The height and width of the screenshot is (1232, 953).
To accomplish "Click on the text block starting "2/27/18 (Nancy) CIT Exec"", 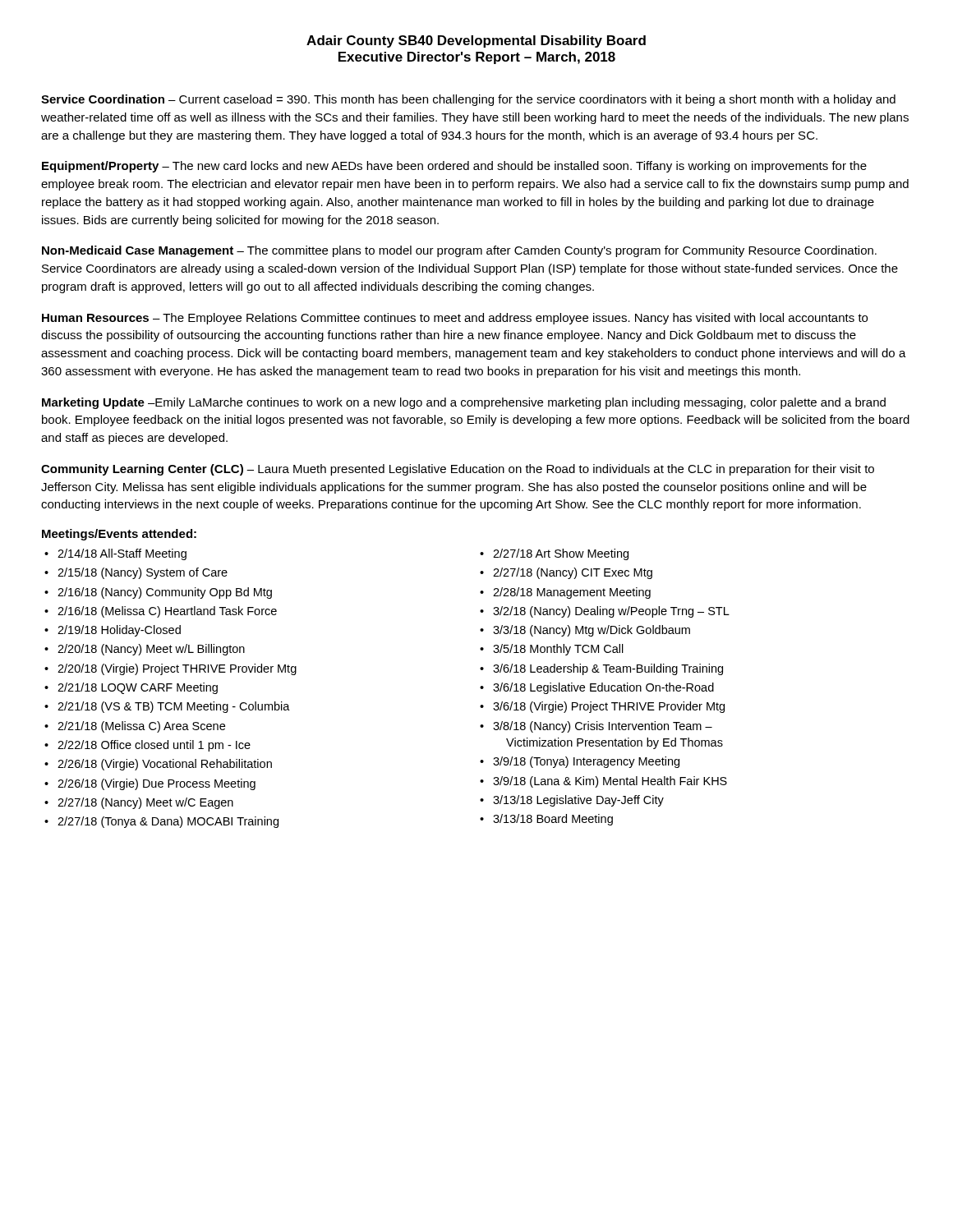I will pos(573,573).
